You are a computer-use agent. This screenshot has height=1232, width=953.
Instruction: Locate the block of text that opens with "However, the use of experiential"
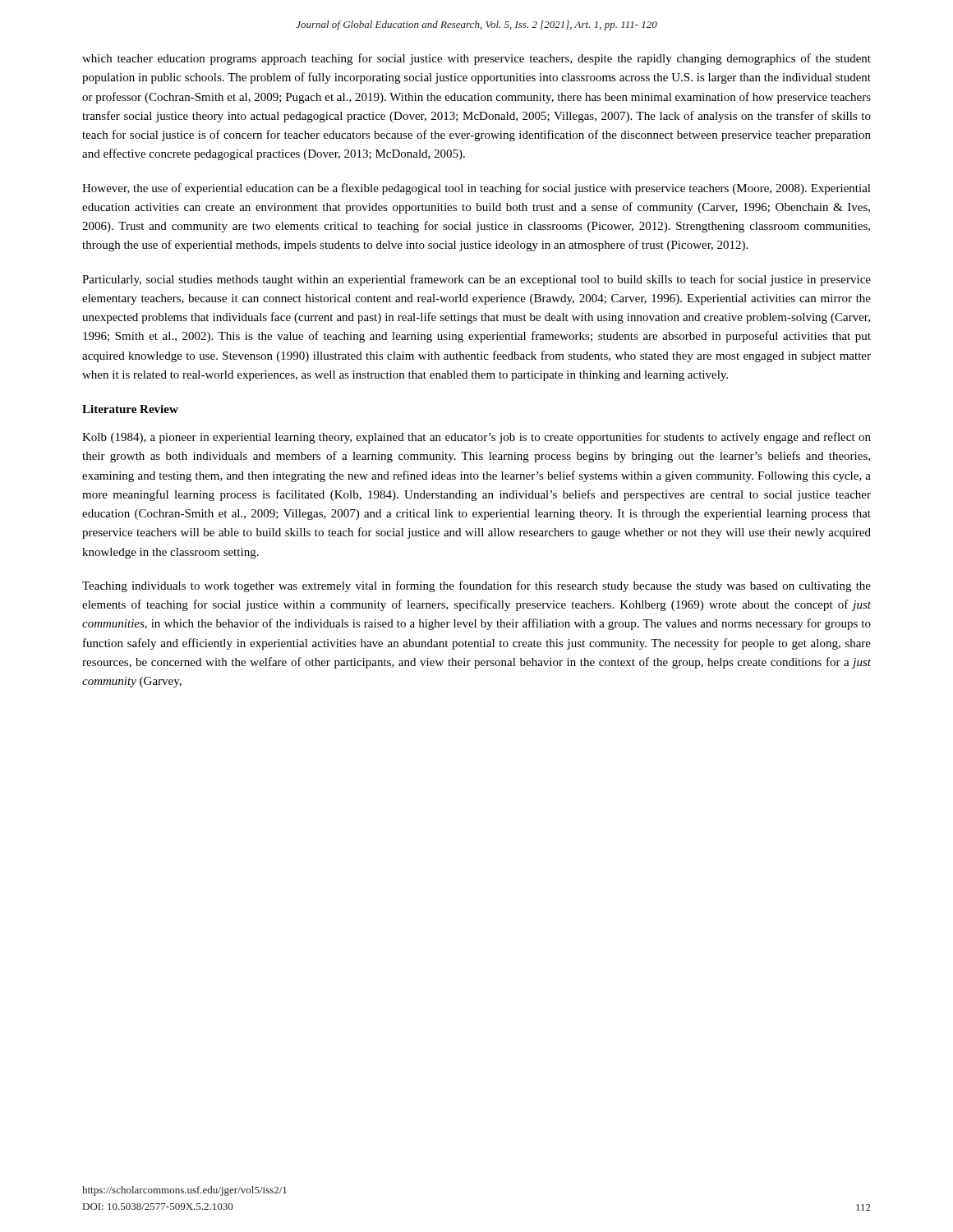point(476,216)
